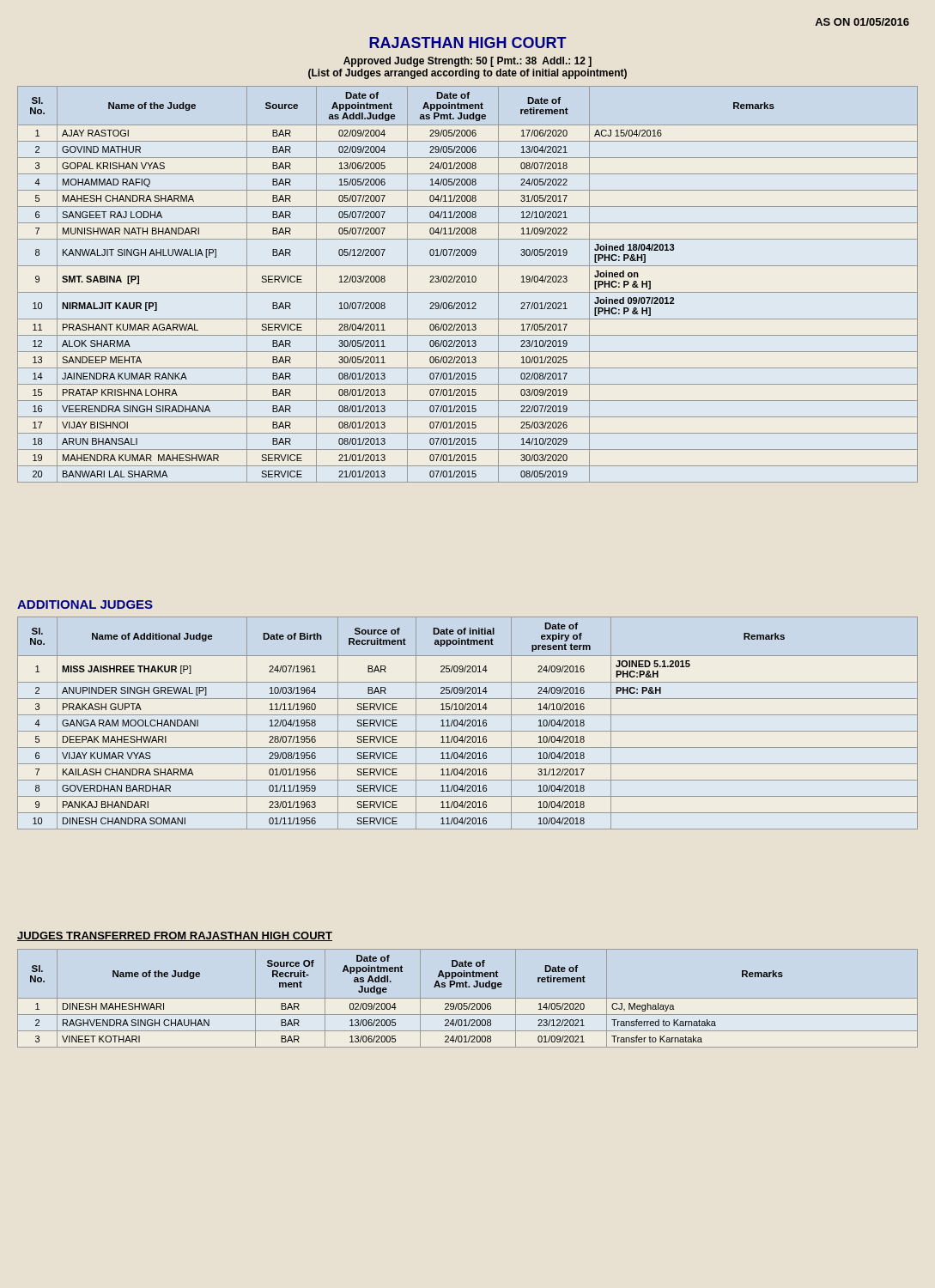Screen dimensions: 1288x935
Task: Locate the section header that opens with "JUDGES TRANSFERRED FROM RAJASTHAN HIGH"
Action: pyautogui.click(x=175, y=935)
